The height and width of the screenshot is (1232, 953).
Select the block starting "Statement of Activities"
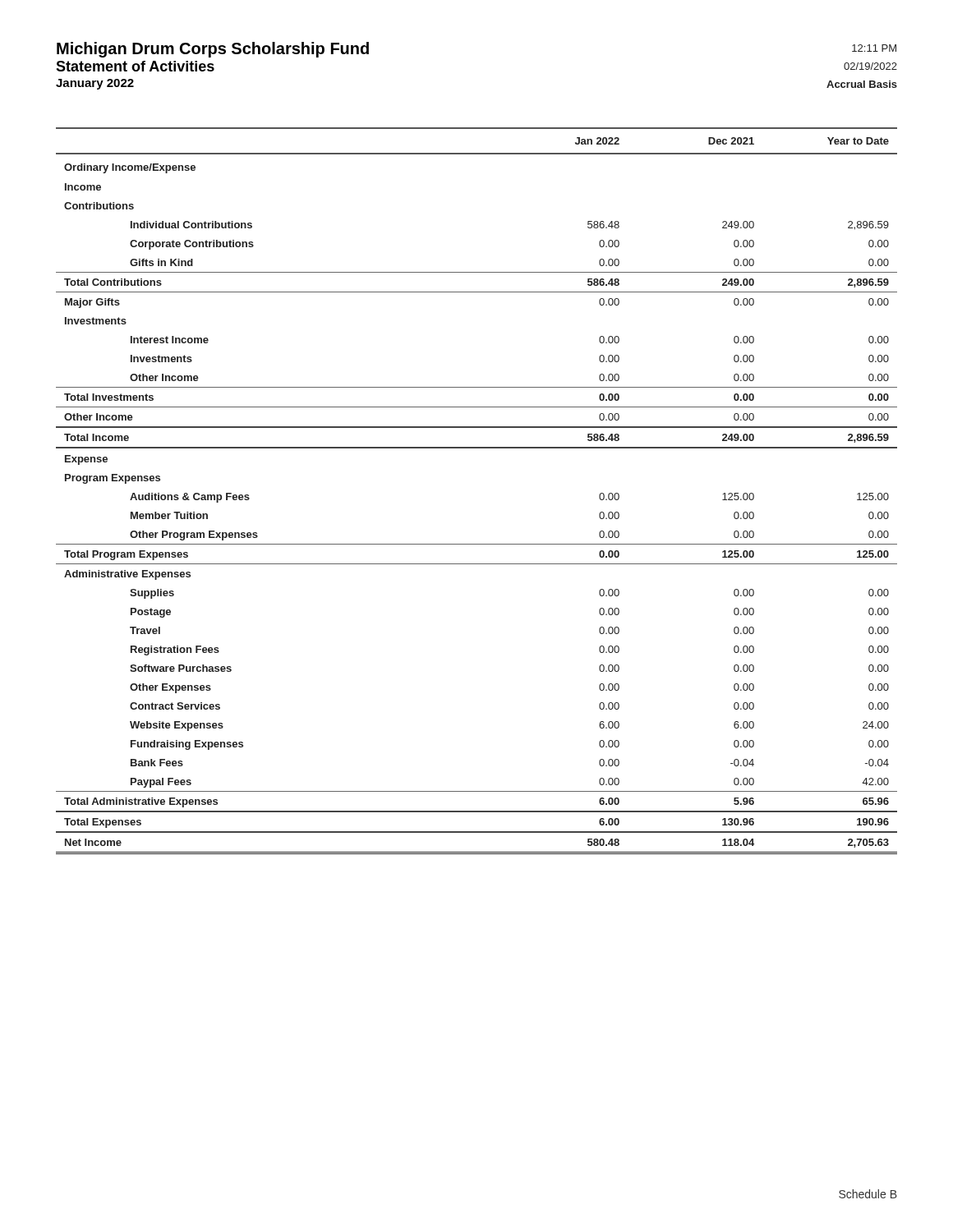pos(135,67)
